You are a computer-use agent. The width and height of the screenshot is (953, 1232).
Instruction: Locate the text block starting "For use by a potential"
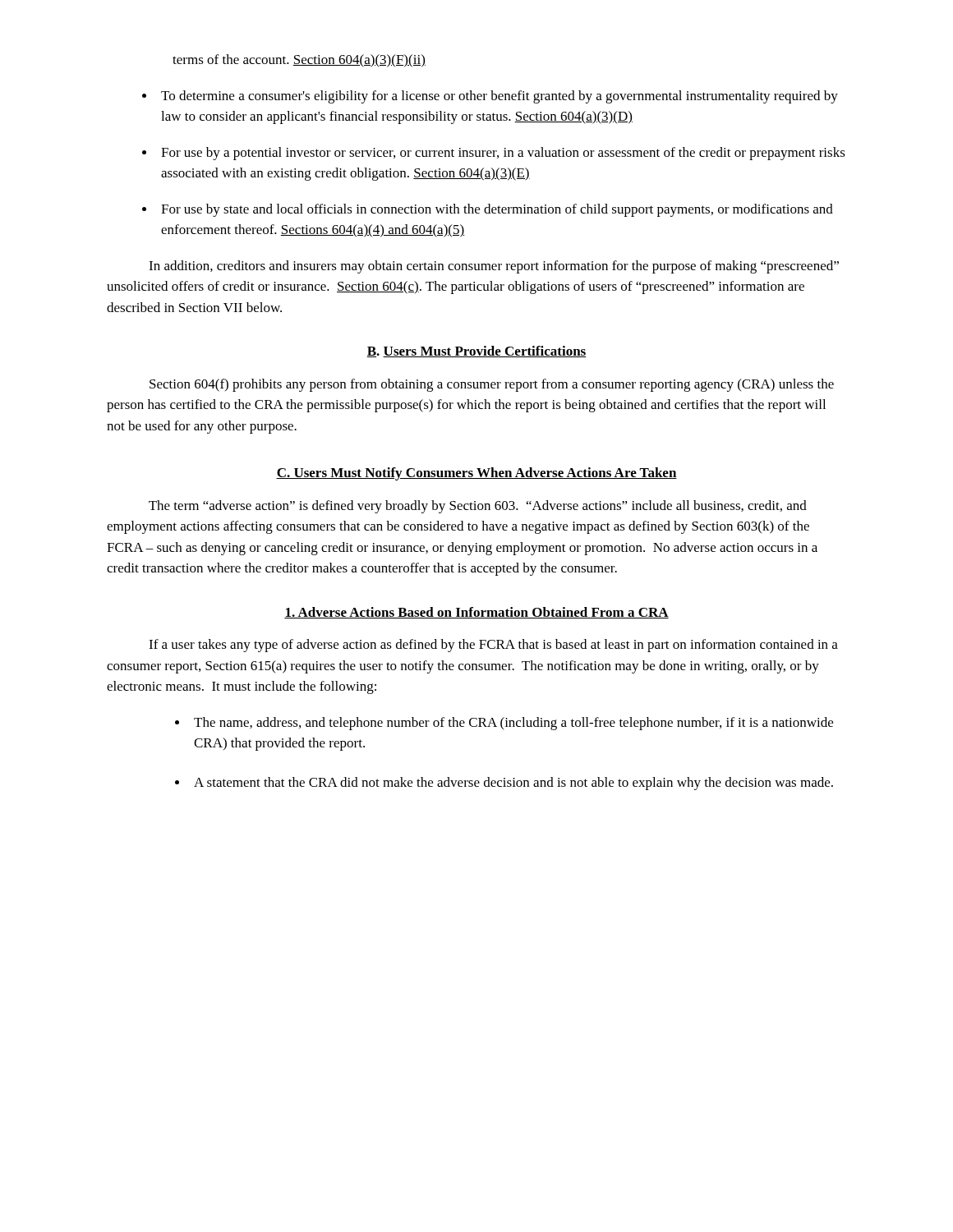[x=503, y=162]
